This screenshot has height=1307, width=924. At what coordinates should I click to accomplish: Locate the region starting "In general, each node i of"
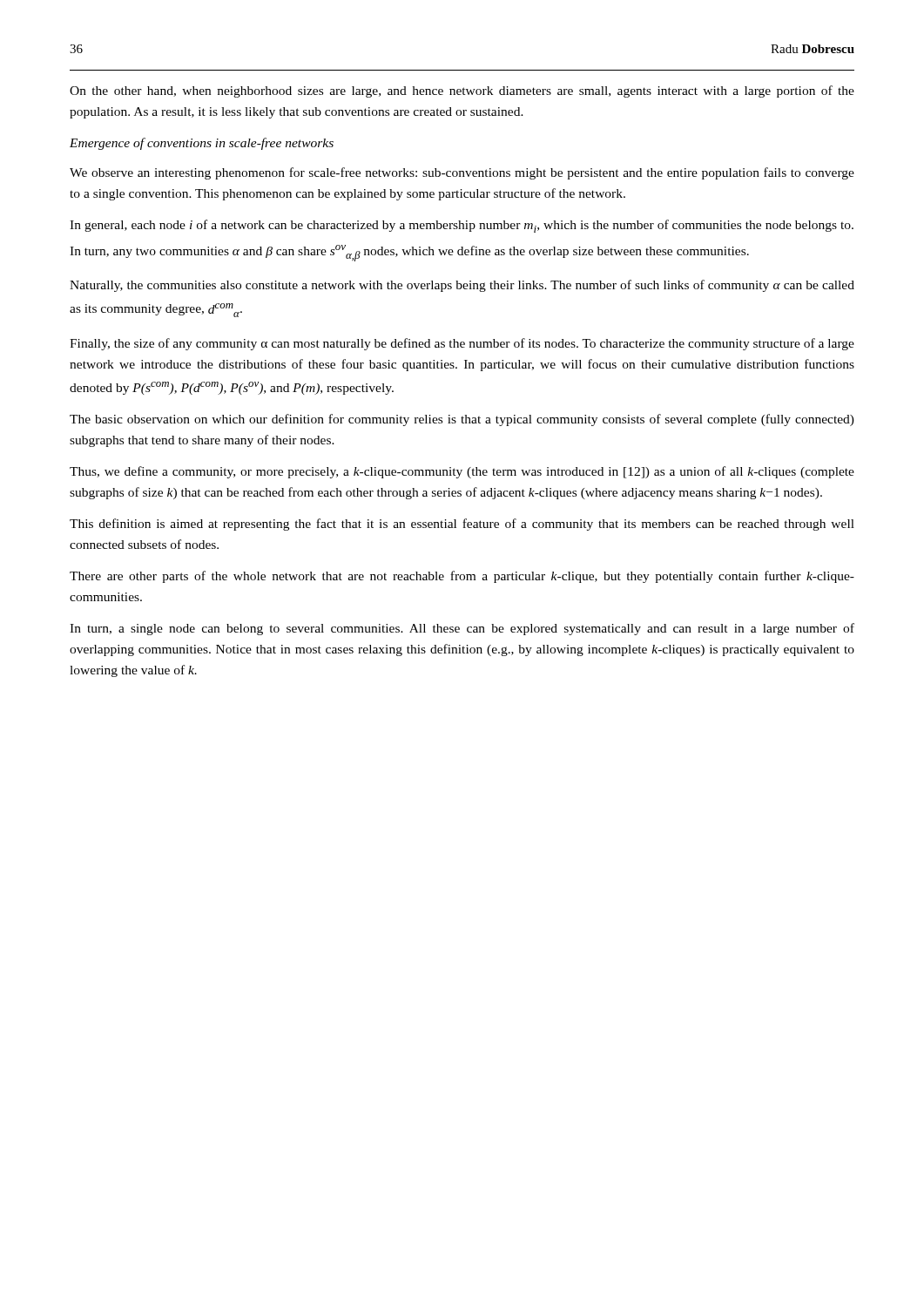coord(462,239)
